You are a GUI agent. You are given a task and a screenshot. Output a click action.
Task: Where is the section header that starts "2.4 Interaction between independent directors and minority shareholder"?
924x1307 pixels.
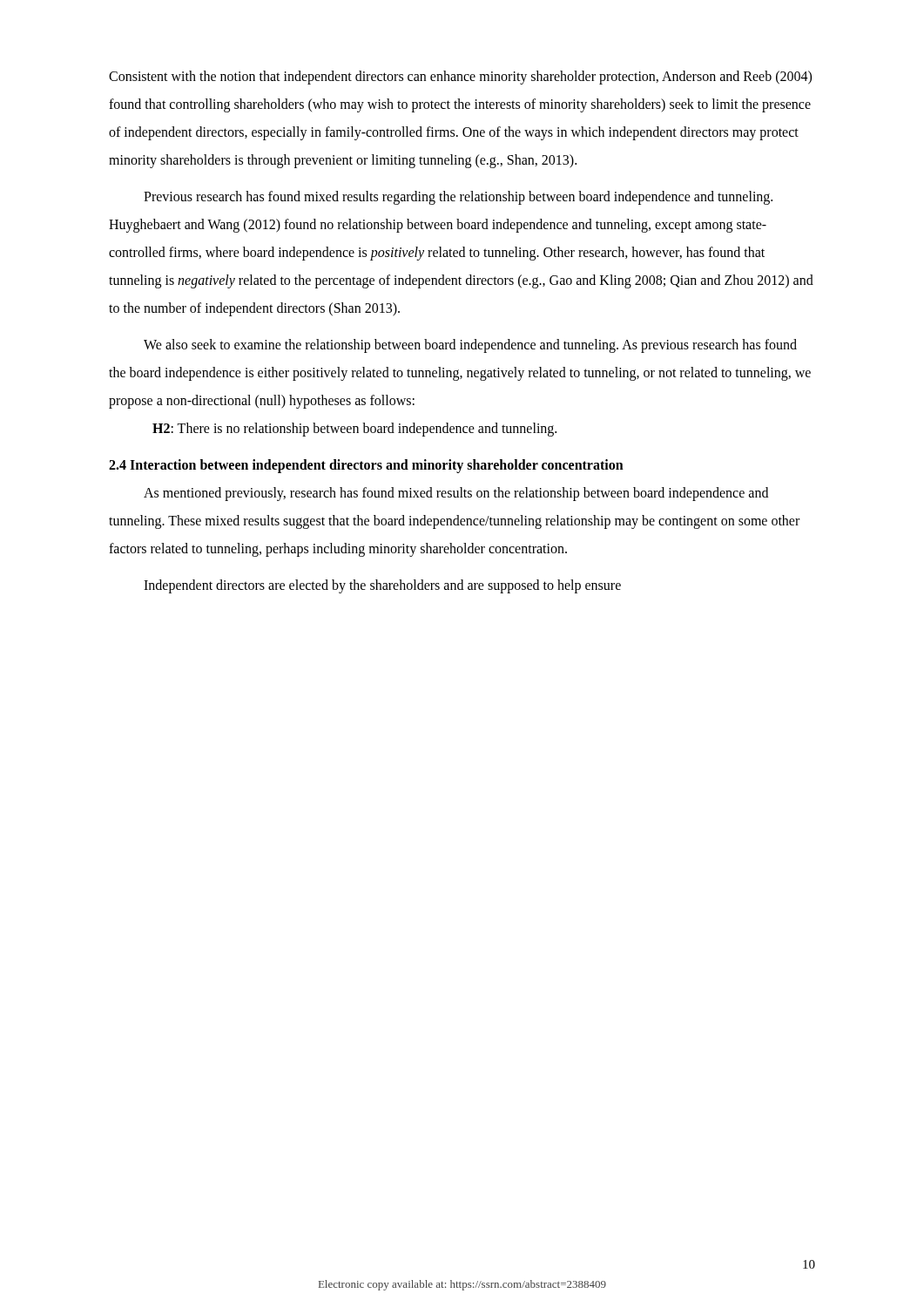tap(366, 465)
